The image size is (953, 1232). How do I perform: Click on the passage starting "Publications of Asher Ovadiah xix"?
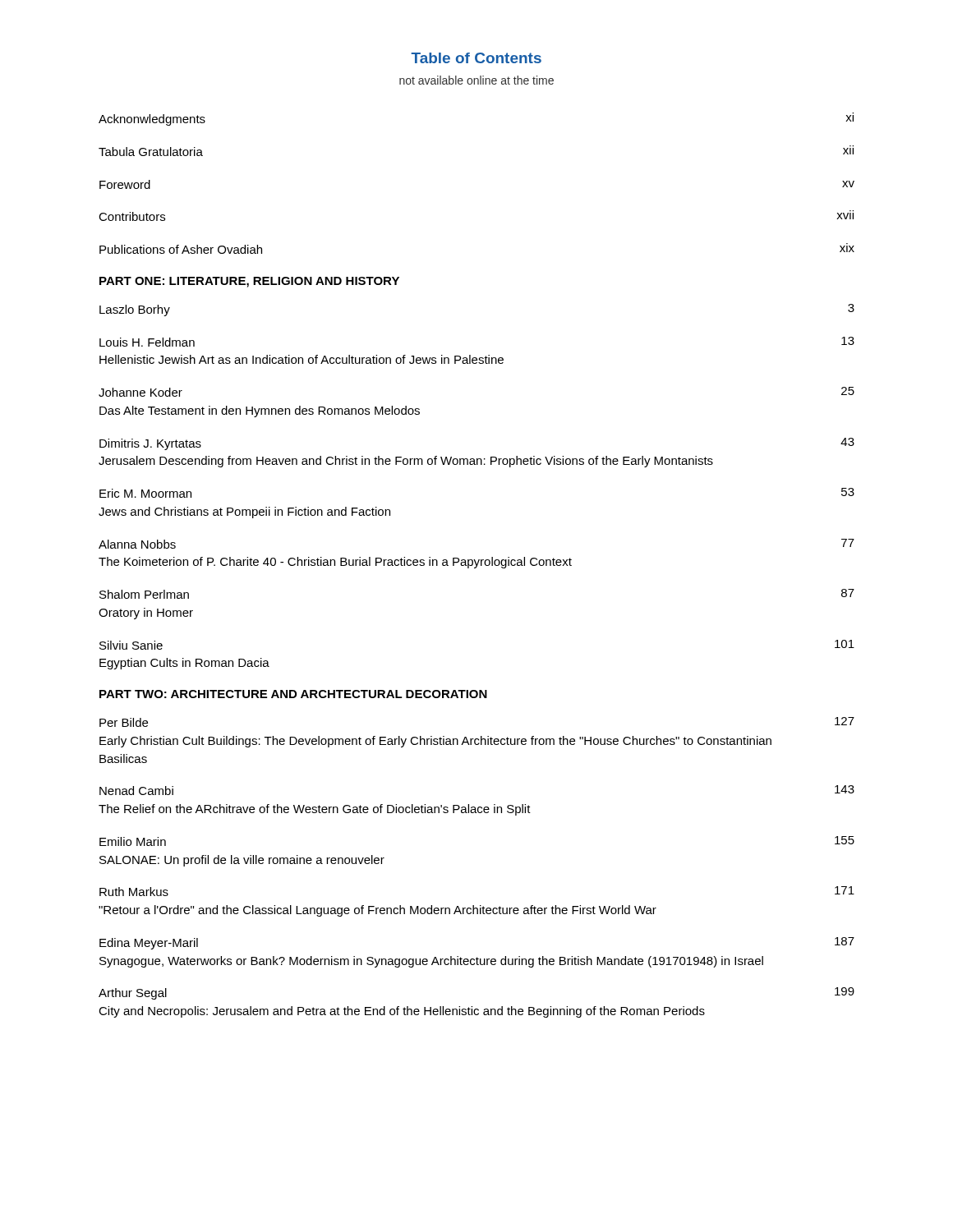174,248
